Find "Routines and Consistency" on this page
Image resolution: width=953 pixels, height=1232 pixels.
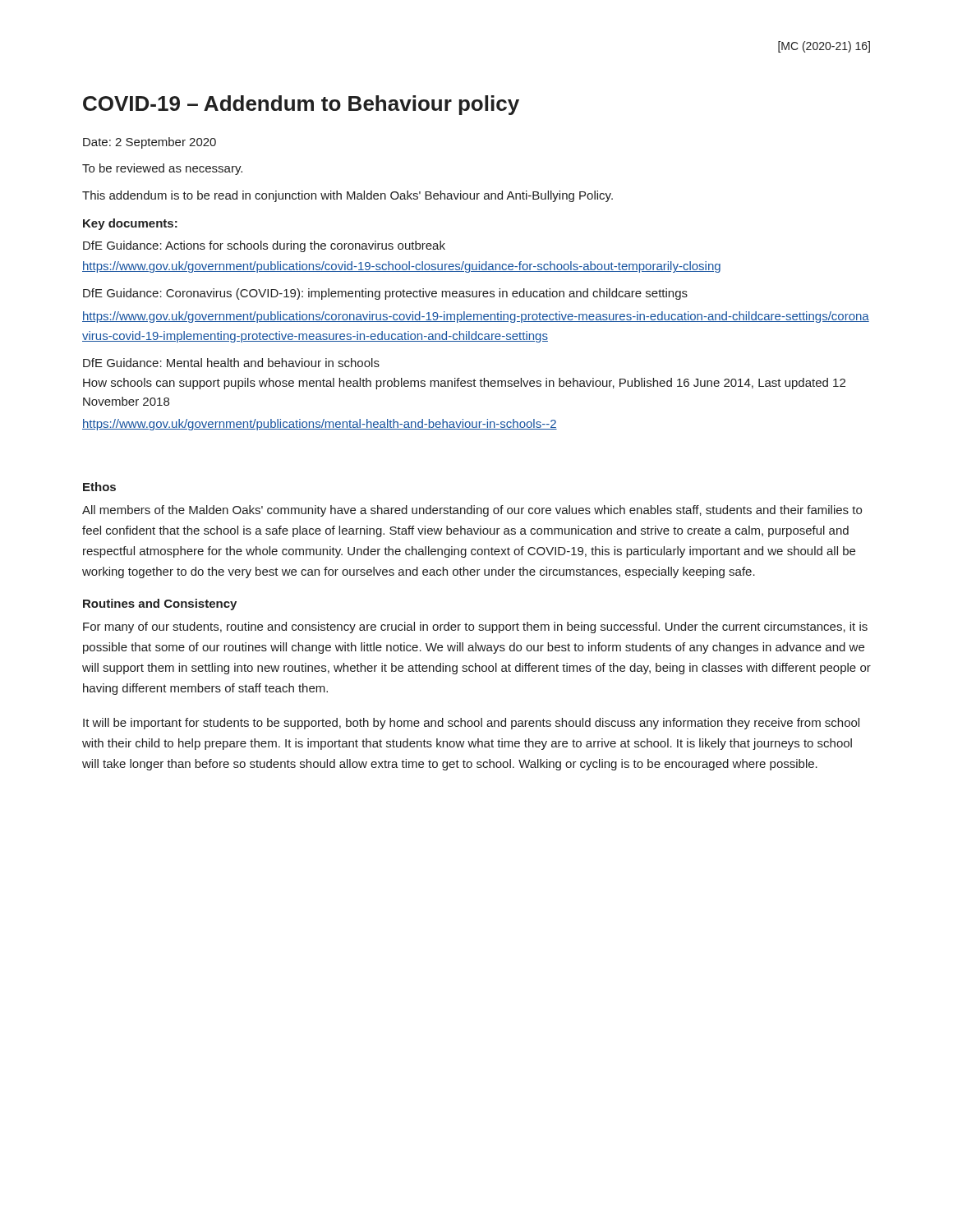[x=160, y=603]
